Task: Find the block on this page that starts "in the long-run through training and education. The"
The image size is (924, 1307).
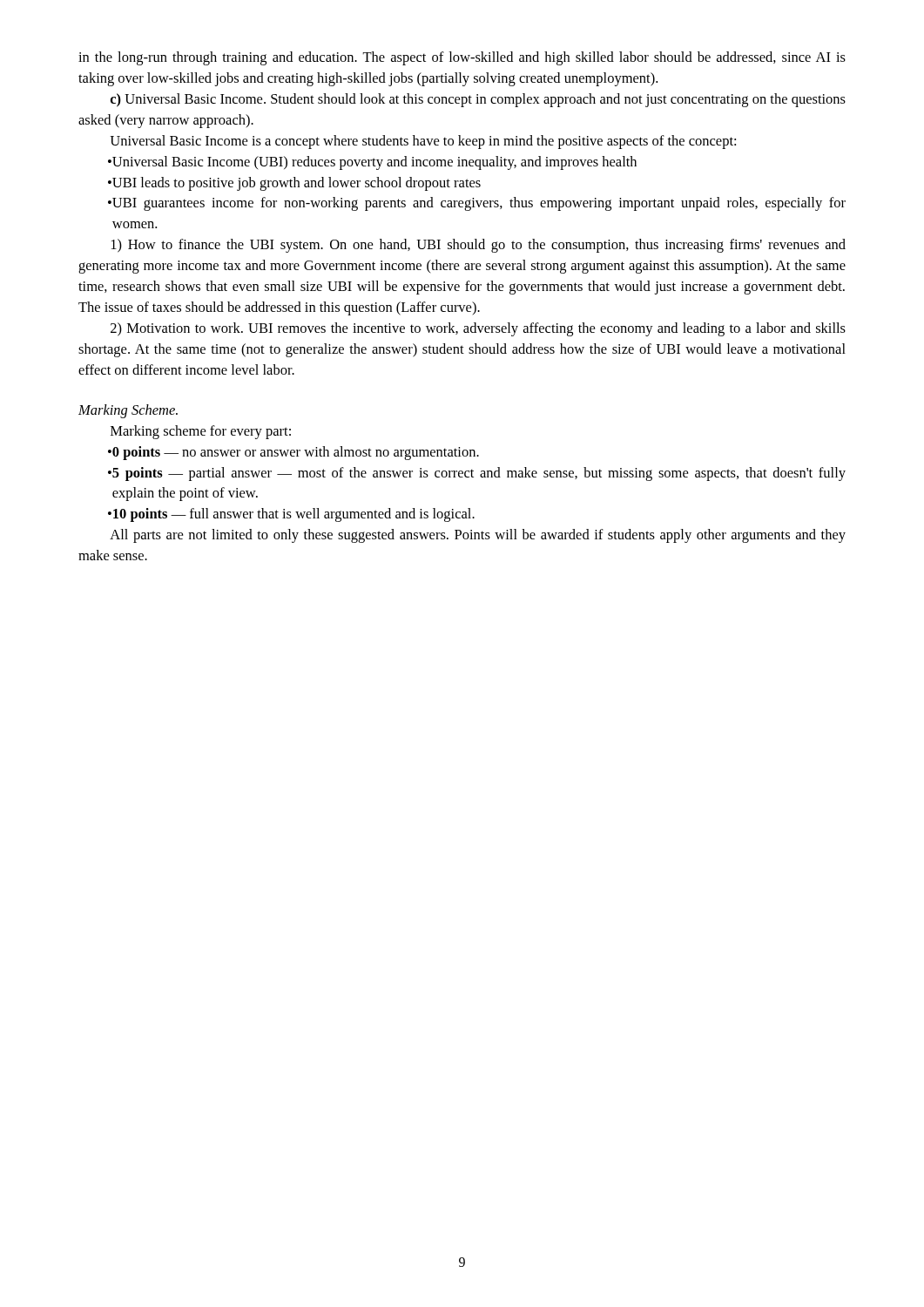Action: [x=462, y=68]
